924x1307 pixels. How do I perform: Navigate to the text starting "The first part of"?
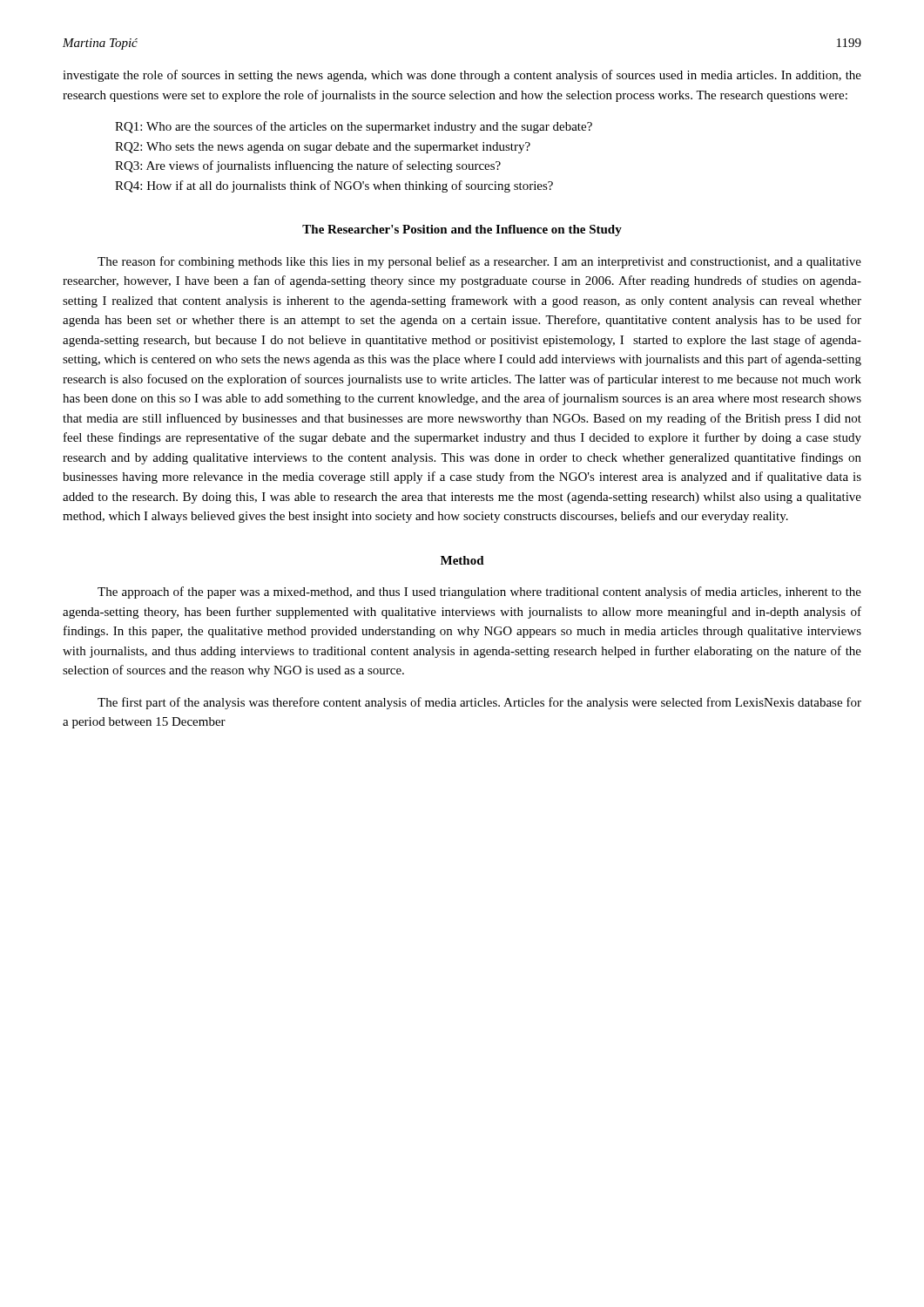462,712
